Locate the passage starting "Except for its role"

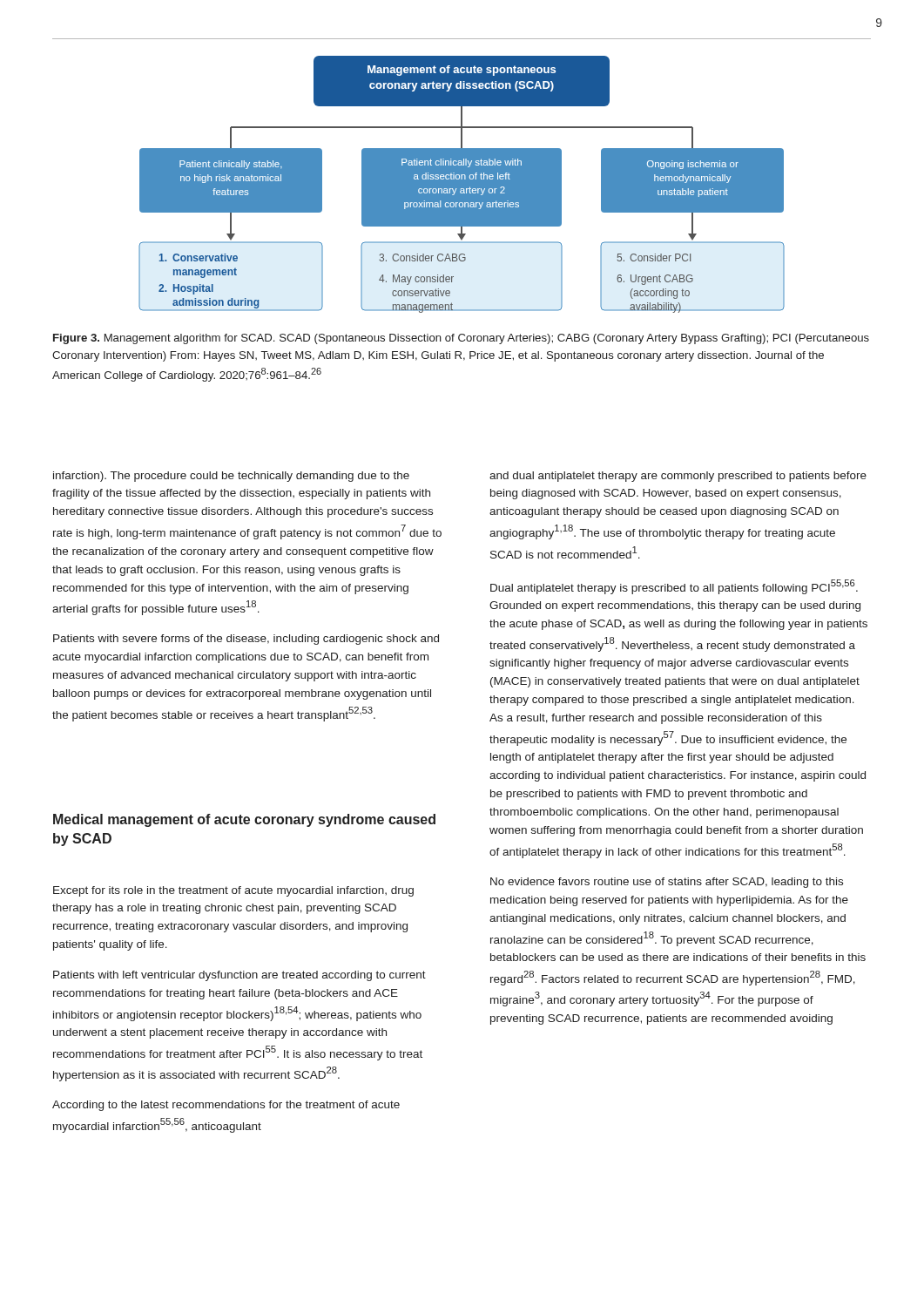(x=248, y=1009)
